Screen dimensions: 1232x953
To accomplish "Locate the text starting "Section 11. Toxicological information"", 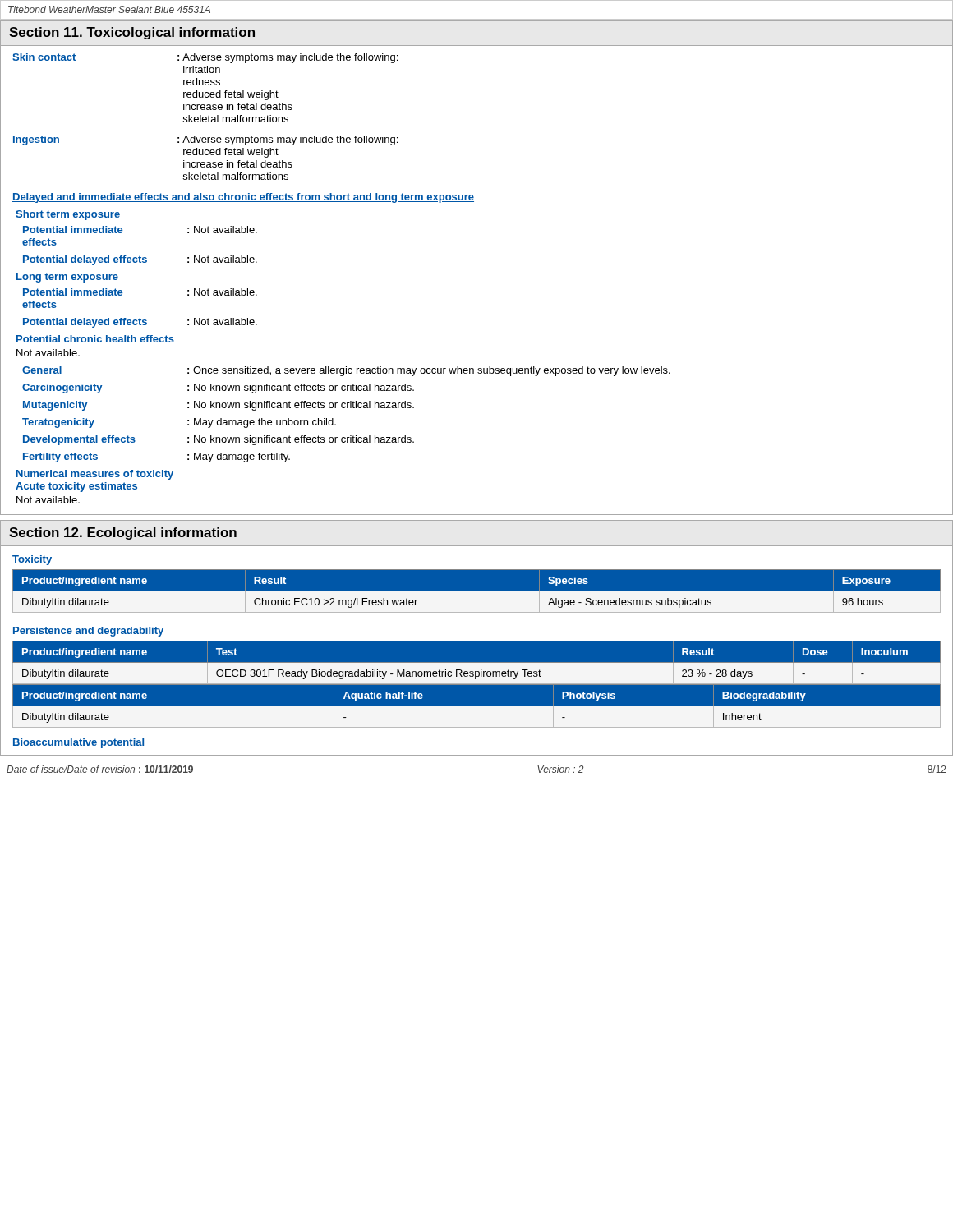I will click(x=132, y=32).
